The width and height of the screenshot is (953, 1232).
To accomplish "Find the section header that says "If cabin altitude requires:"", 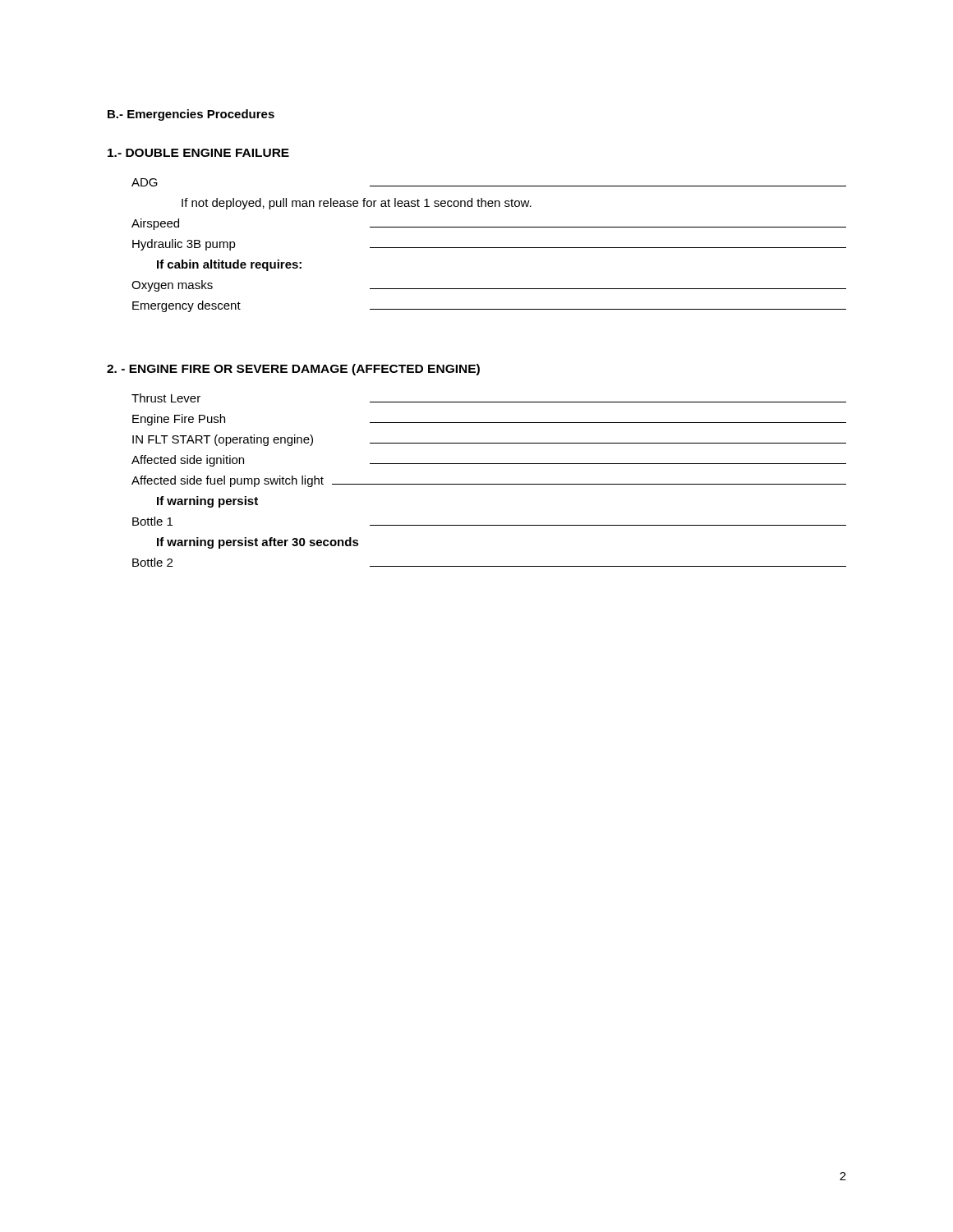I will pos(229,264).
